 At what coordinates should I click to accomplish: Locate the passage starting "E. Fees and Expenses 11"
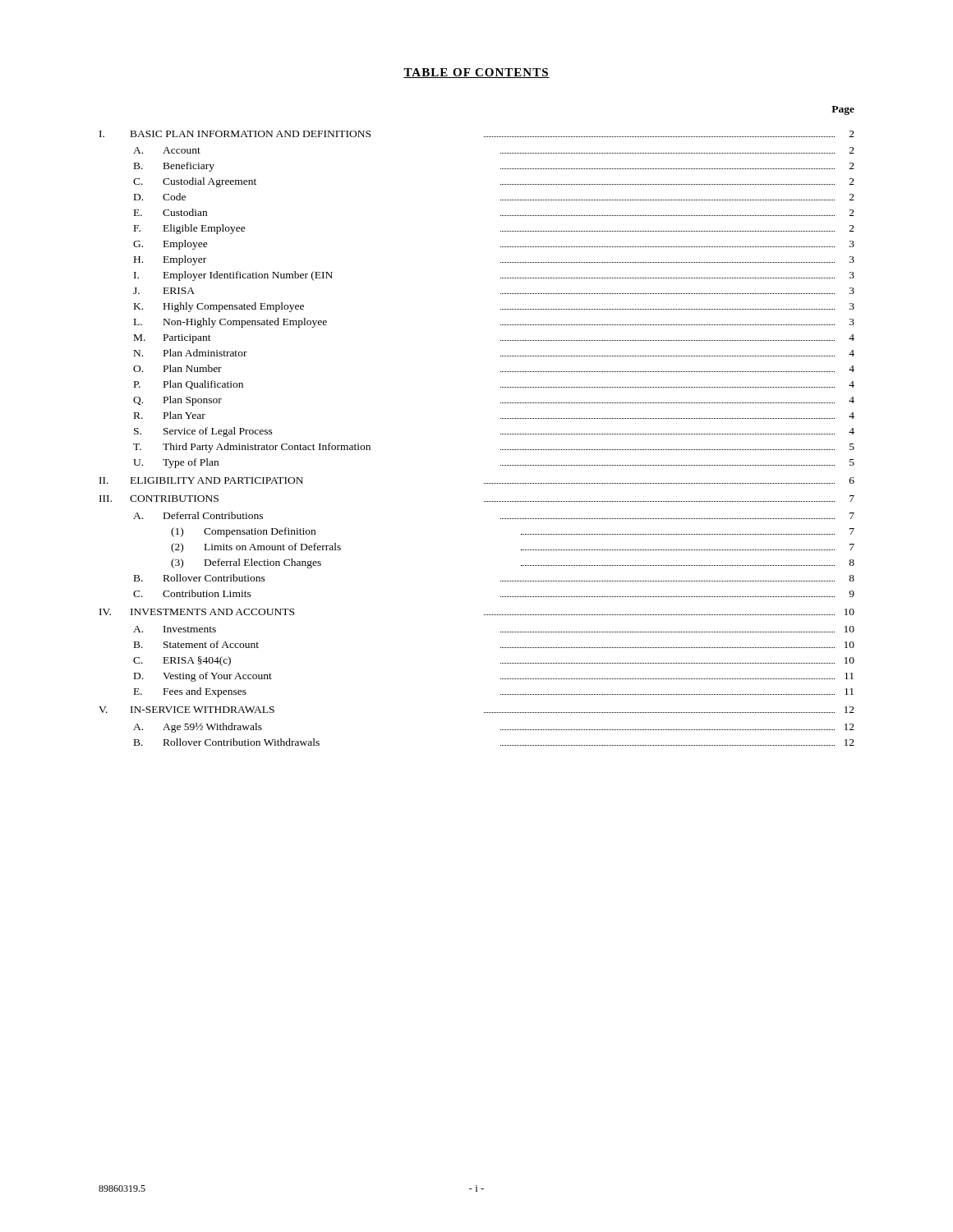pyautogui.click(x=494, y=691)
